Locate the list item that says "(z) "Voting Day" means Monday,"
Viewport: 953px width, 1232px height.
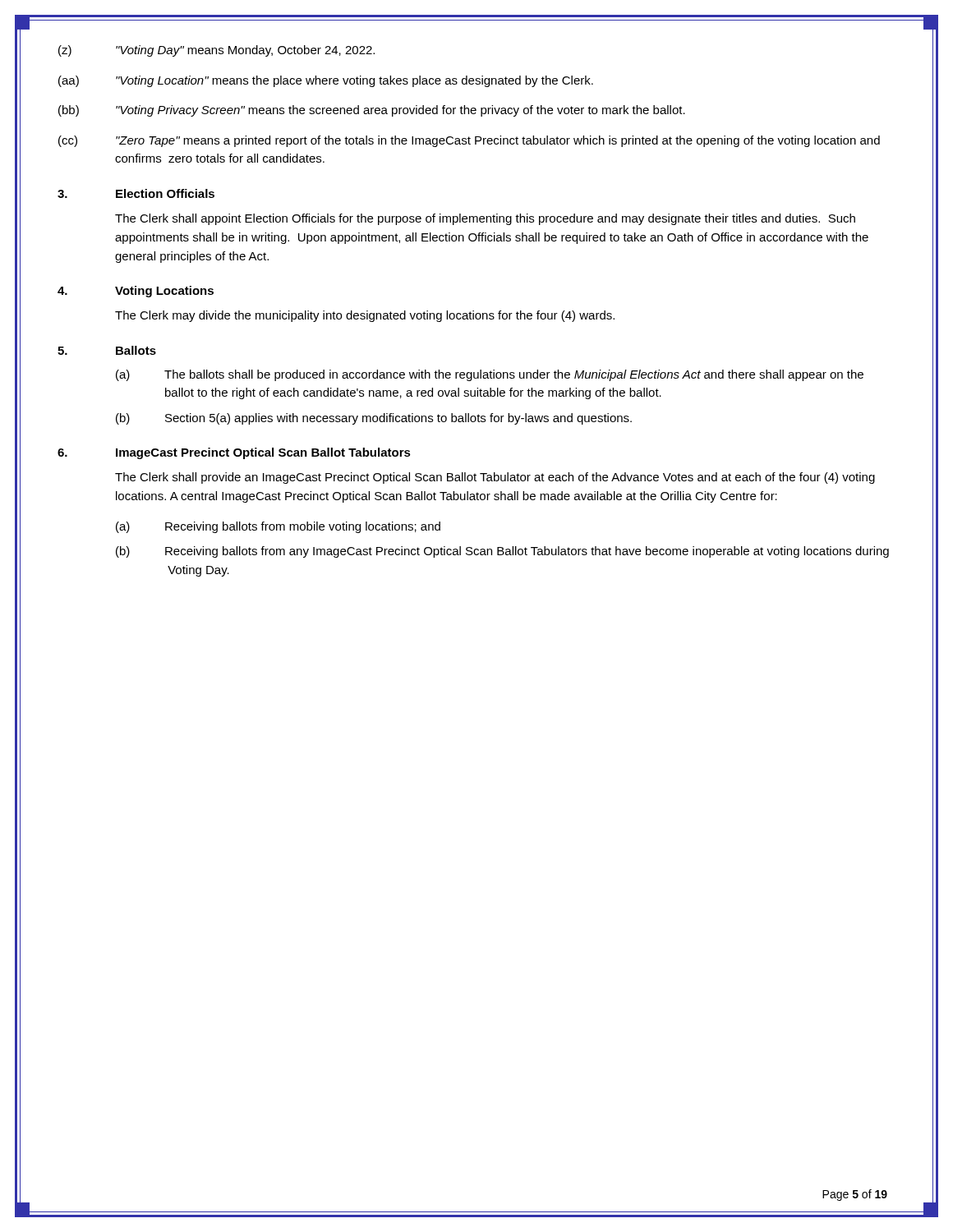tap(216, 51)
